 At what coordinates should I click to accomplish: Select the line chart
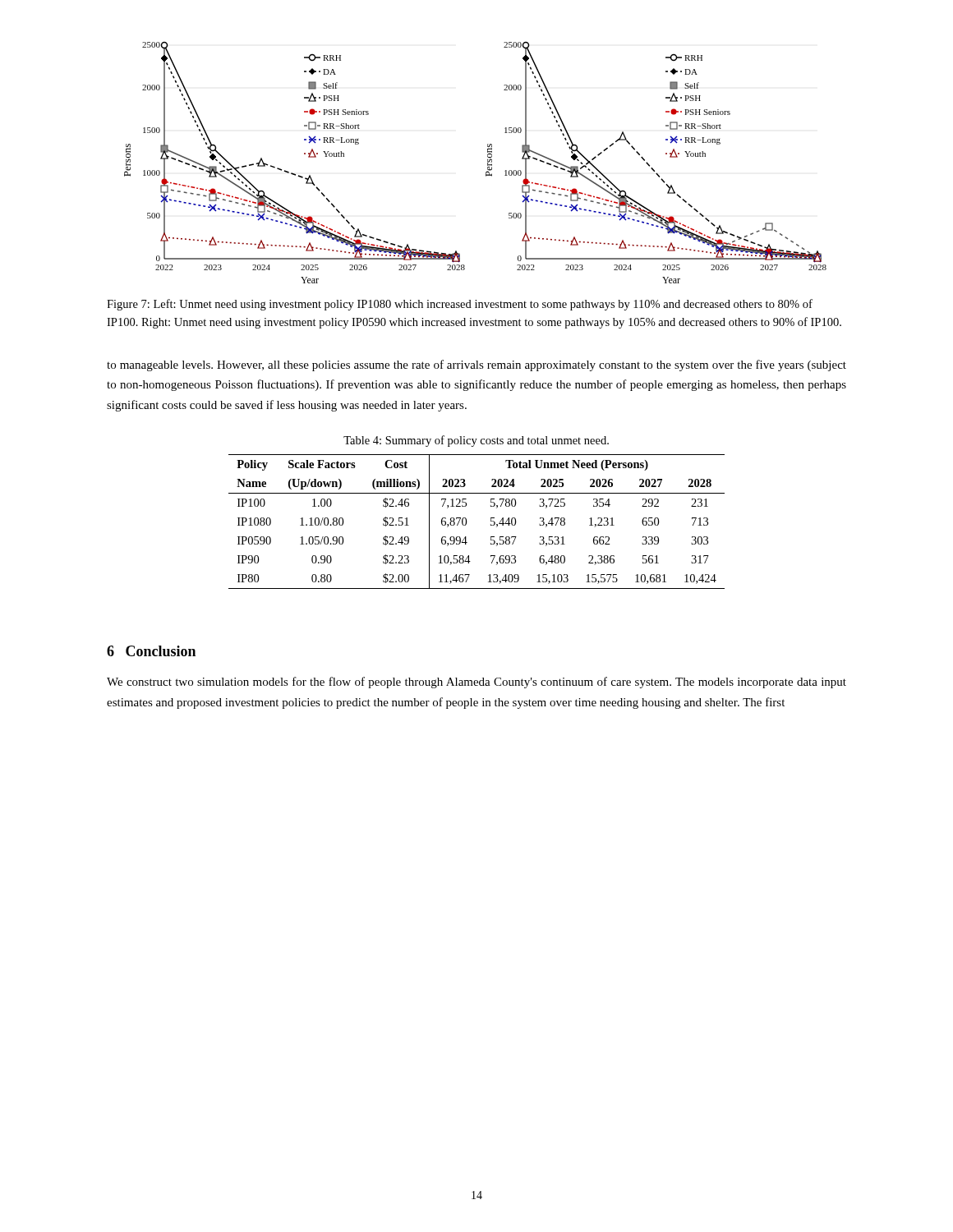476,160
